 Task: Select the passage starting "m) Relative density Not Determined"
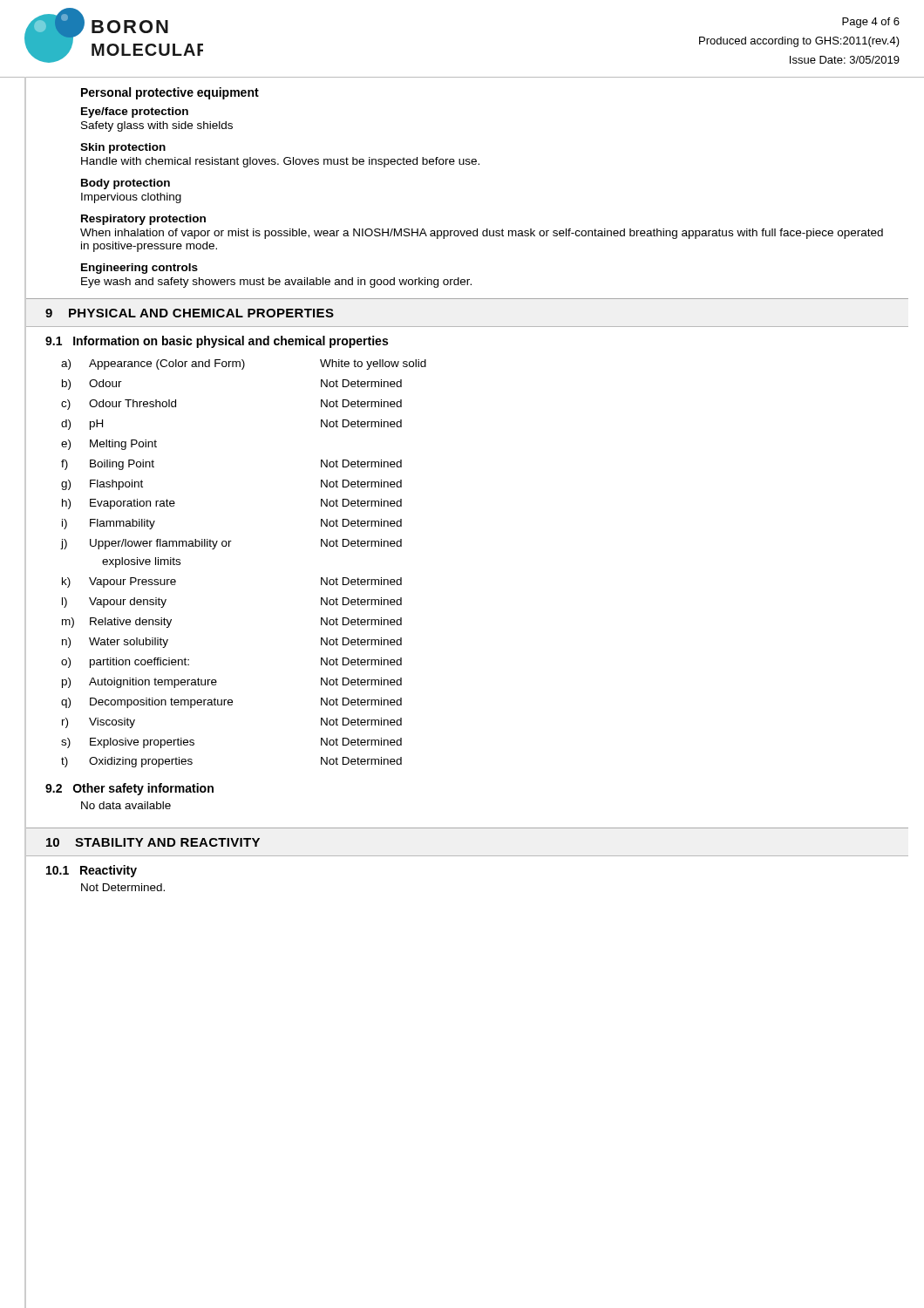point(128,622)
